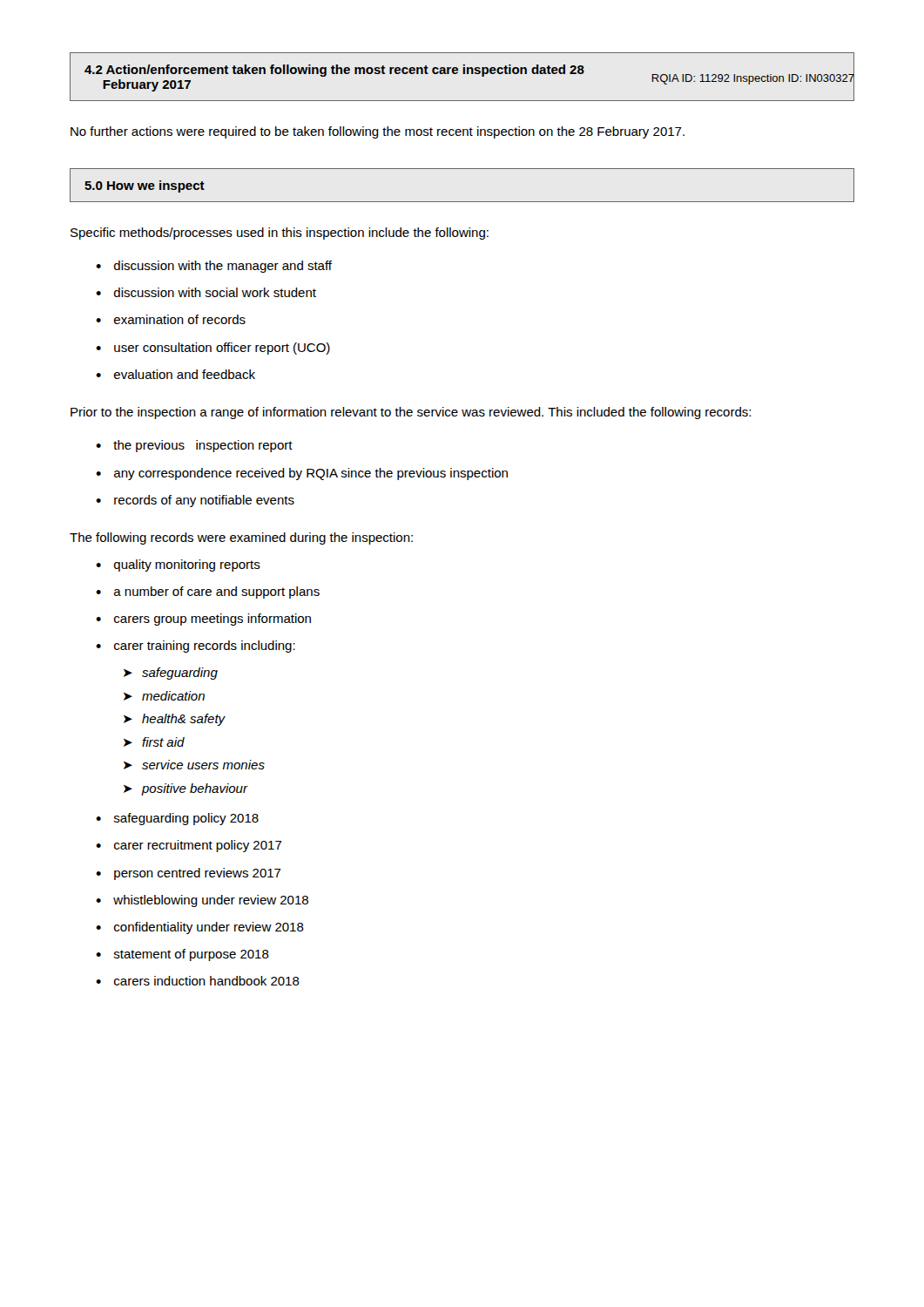Image resolution: width=924 pixels, height=1307 pixels.
Task: Navigate to the region starting "➤service users monies"
Action: 193,766
